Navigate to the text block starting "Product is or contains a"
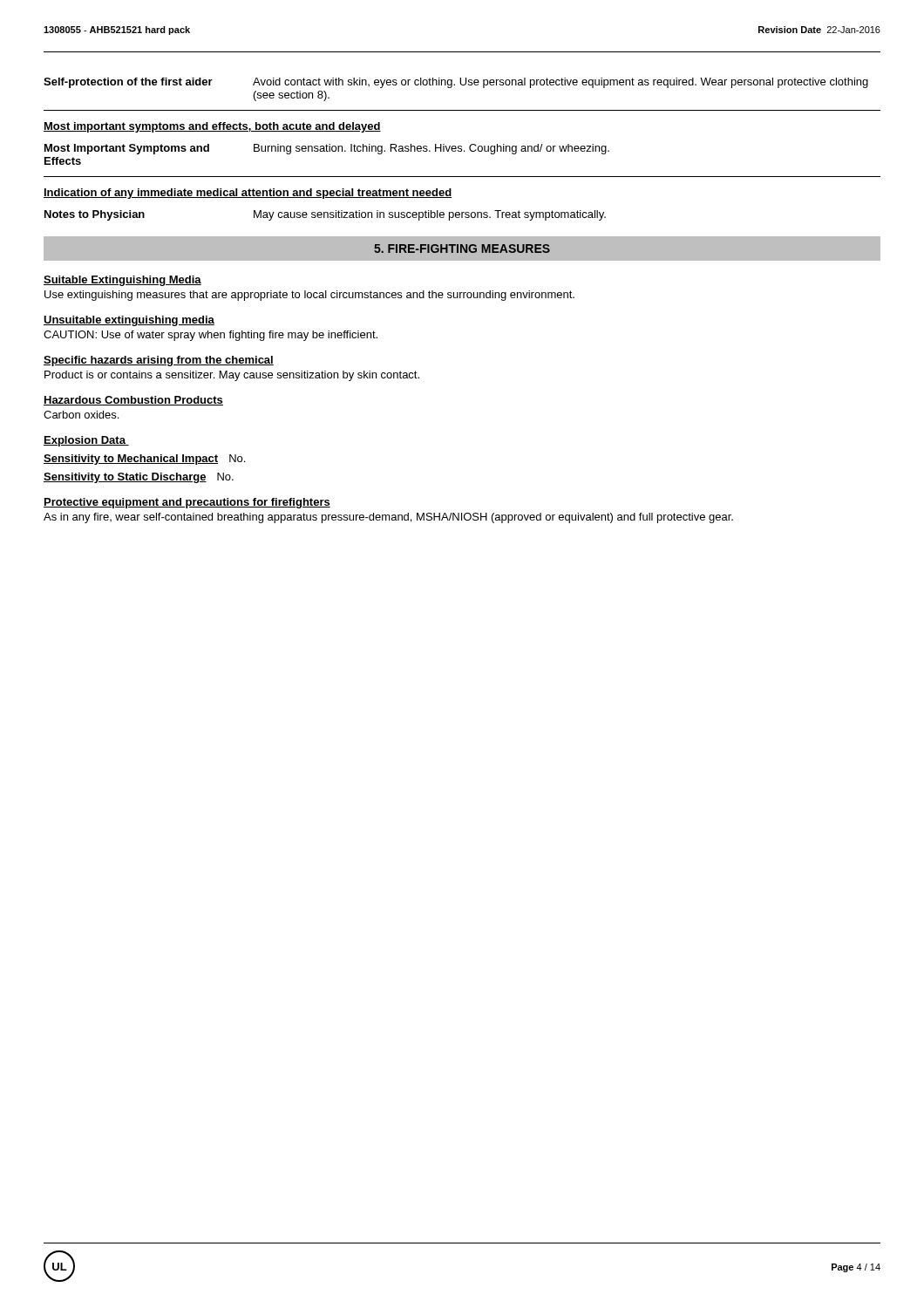This screenshot has height=1308, width=924. coord(232,374)
